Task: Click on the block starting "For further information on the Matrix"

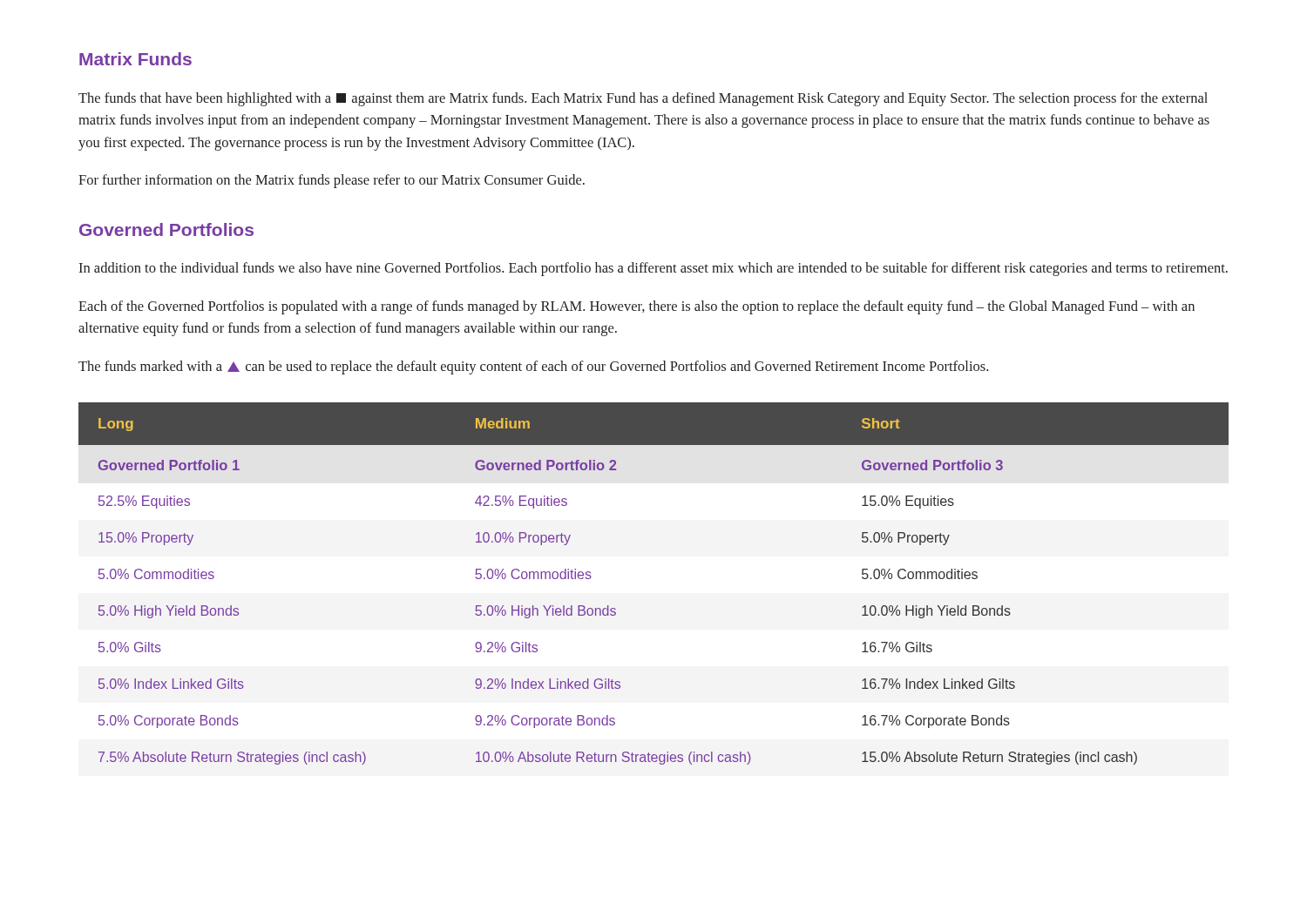Action: [332, 180]
